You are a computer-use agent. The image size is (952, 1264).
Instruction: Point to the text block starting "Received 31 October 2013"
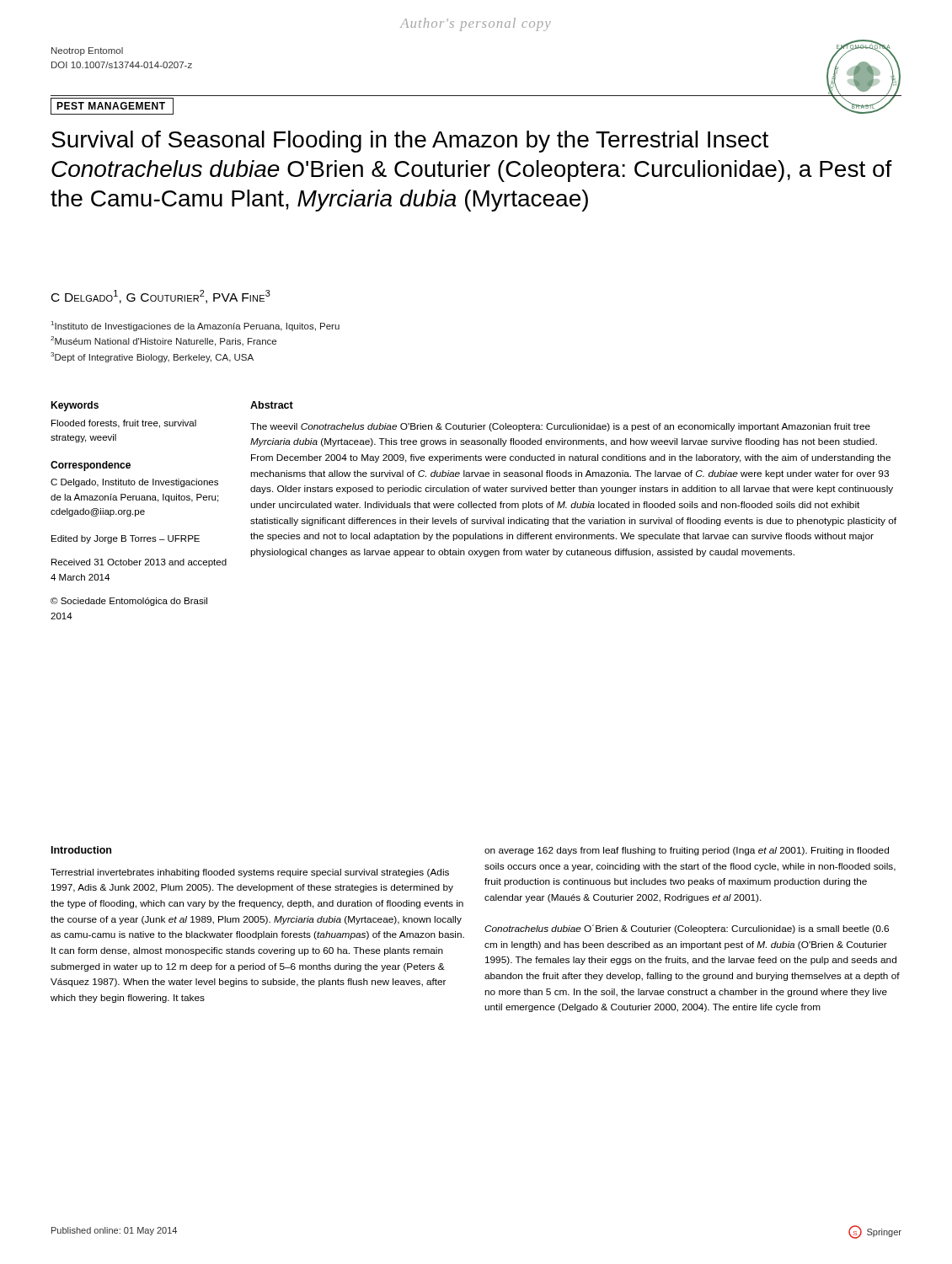pos(139,570)
